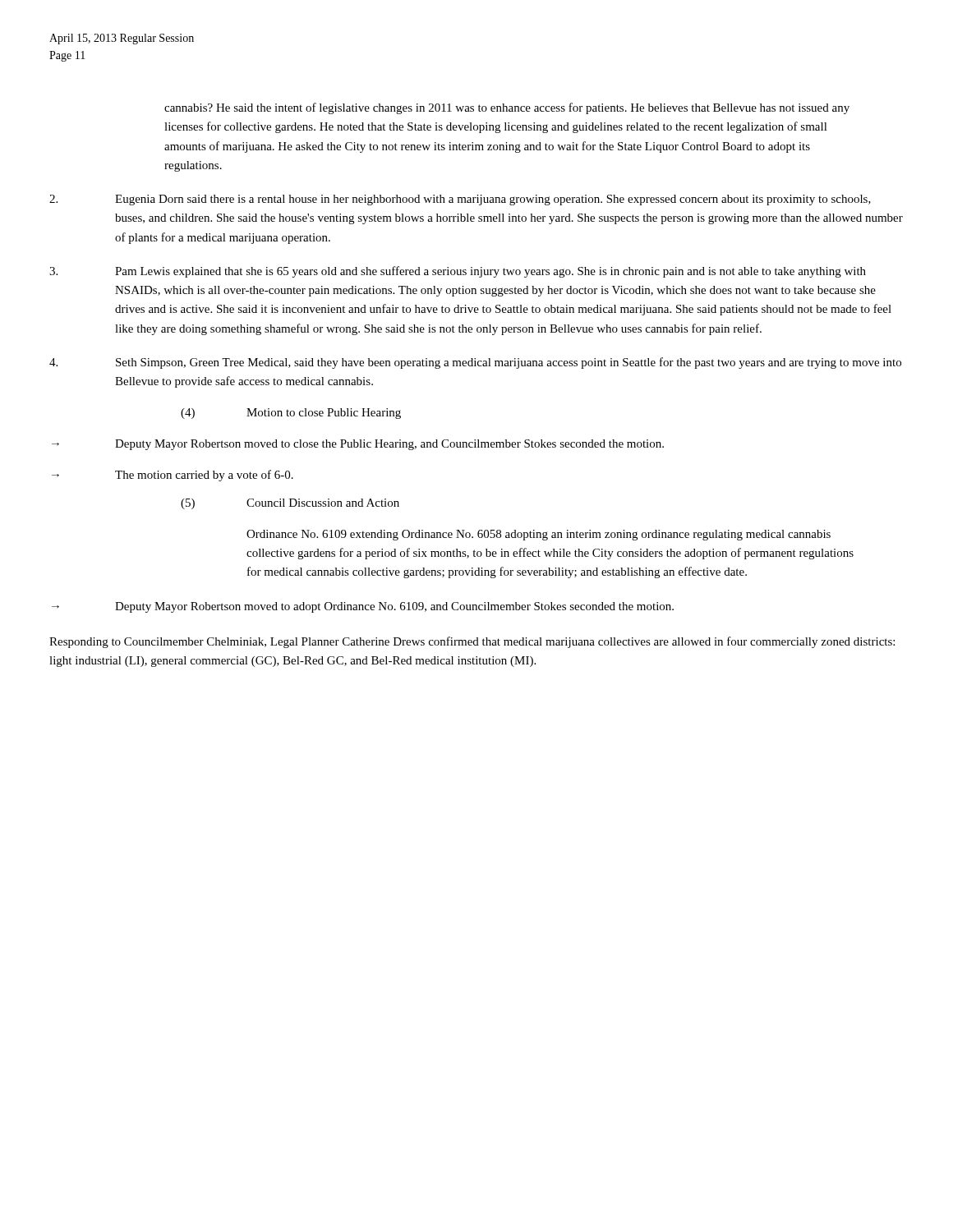Locate the block of text that opens with "3. Pam Lewis explained that"
This screenshot has height=1232, width=953.
[x=476, y=300]
